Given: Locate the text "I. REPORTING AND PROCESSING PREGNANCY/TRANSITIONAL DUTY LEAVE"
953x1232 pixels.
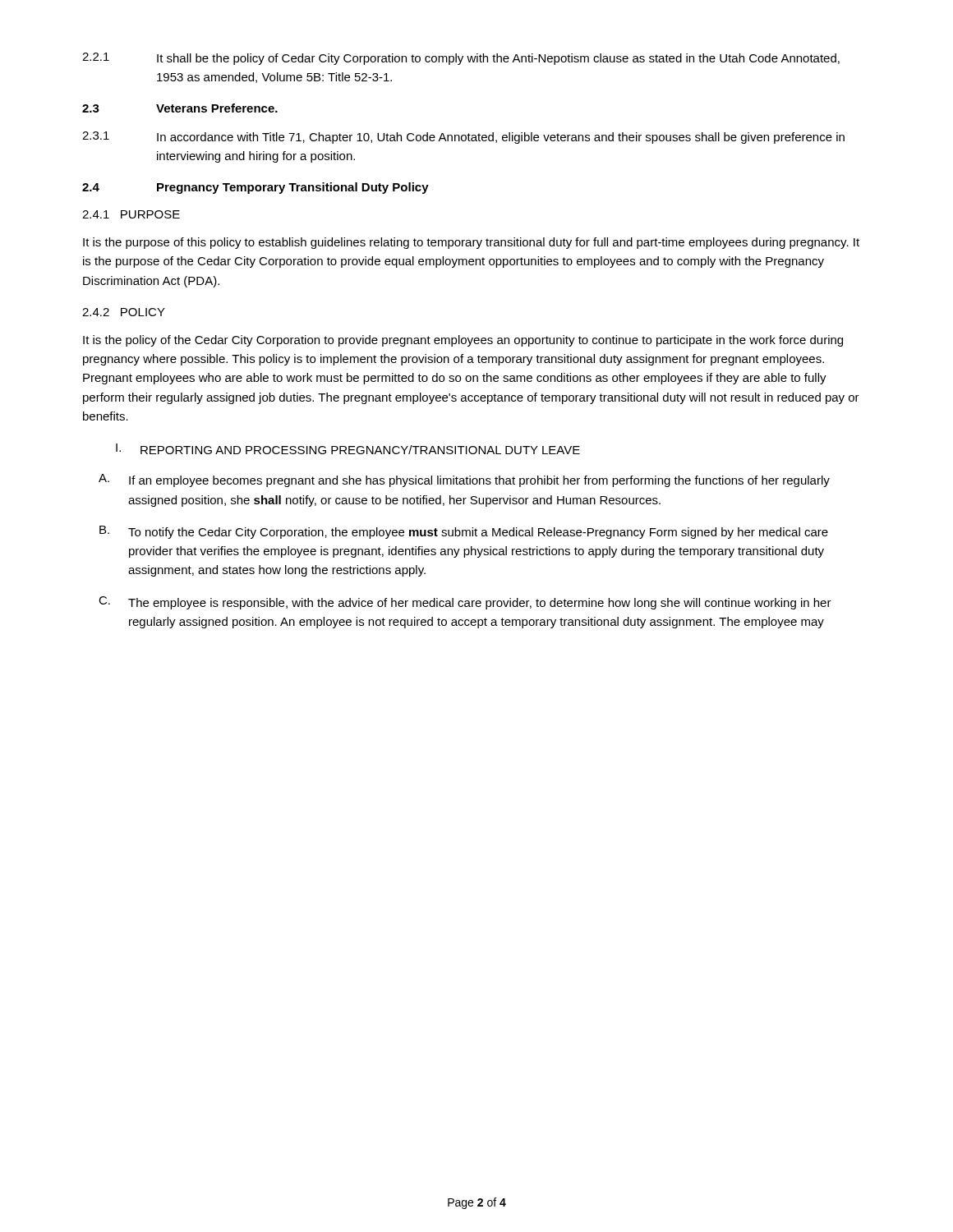Looking at the screenshot, I should click(x=493, y=450).
